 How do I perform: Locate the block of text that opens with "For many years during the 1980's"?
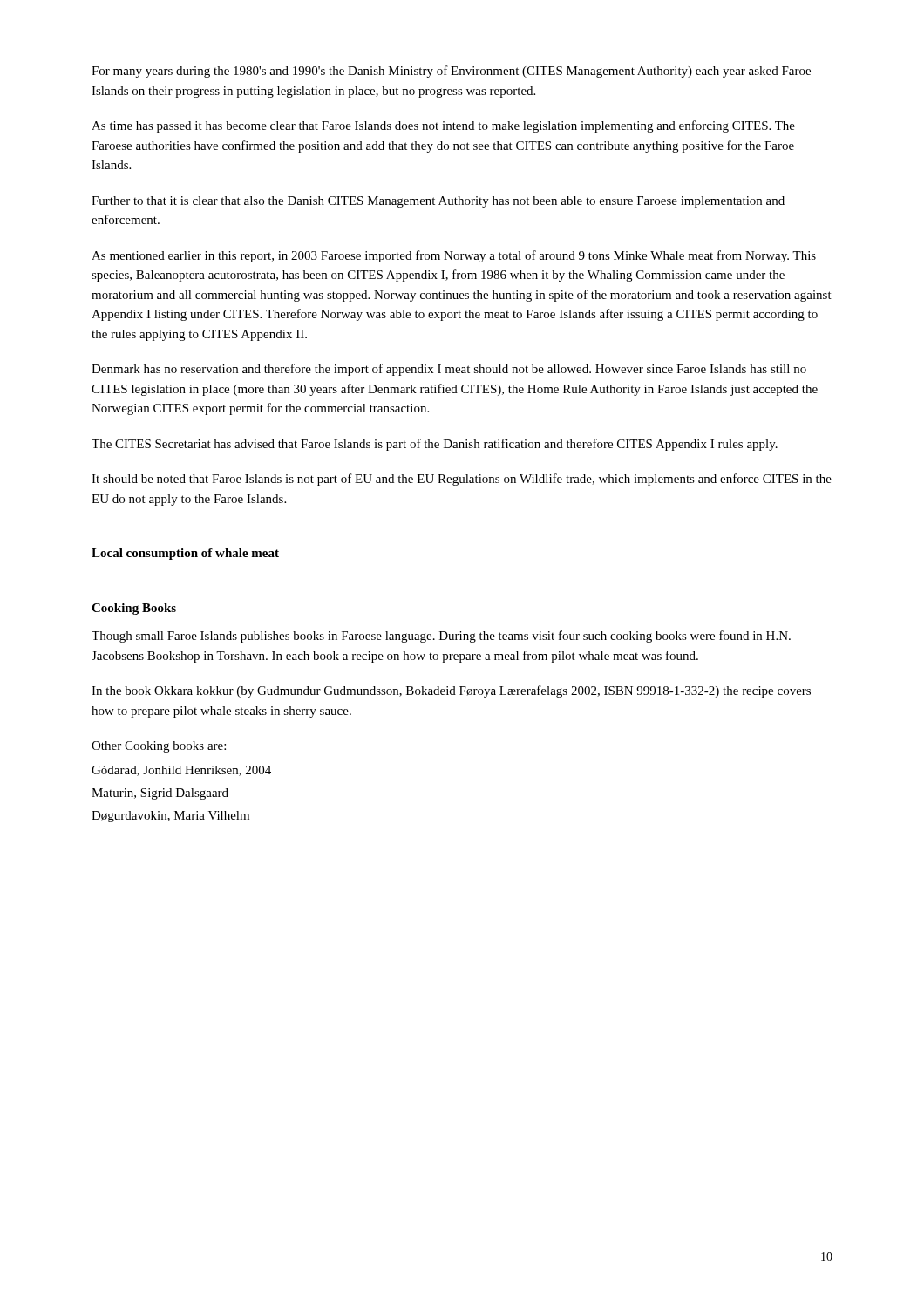pos(451,80)
